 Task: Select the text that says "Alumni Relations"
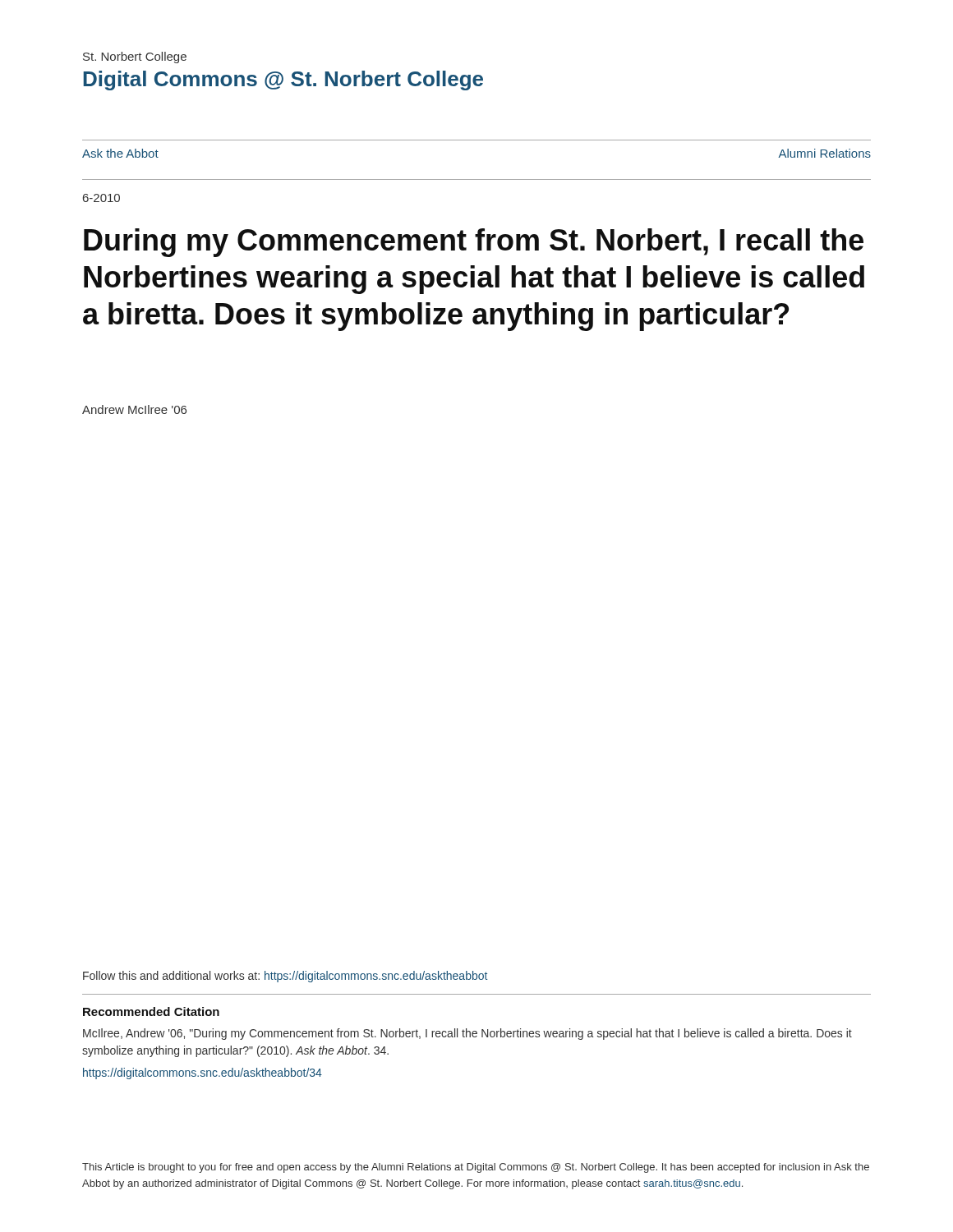(825, 153)
